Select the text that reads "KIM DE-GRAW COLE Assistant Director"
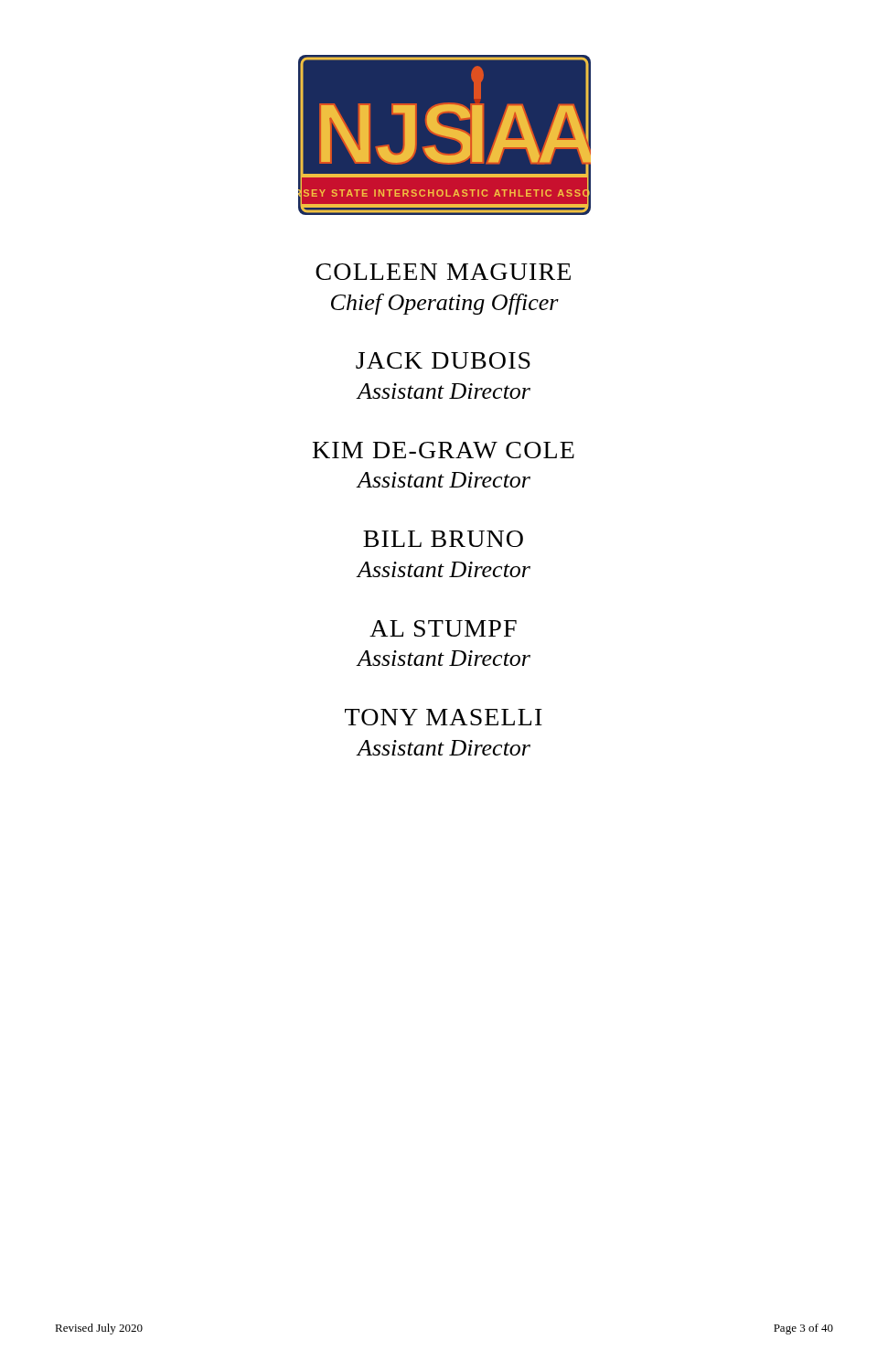888x1372 pixels. pos(444,465)
